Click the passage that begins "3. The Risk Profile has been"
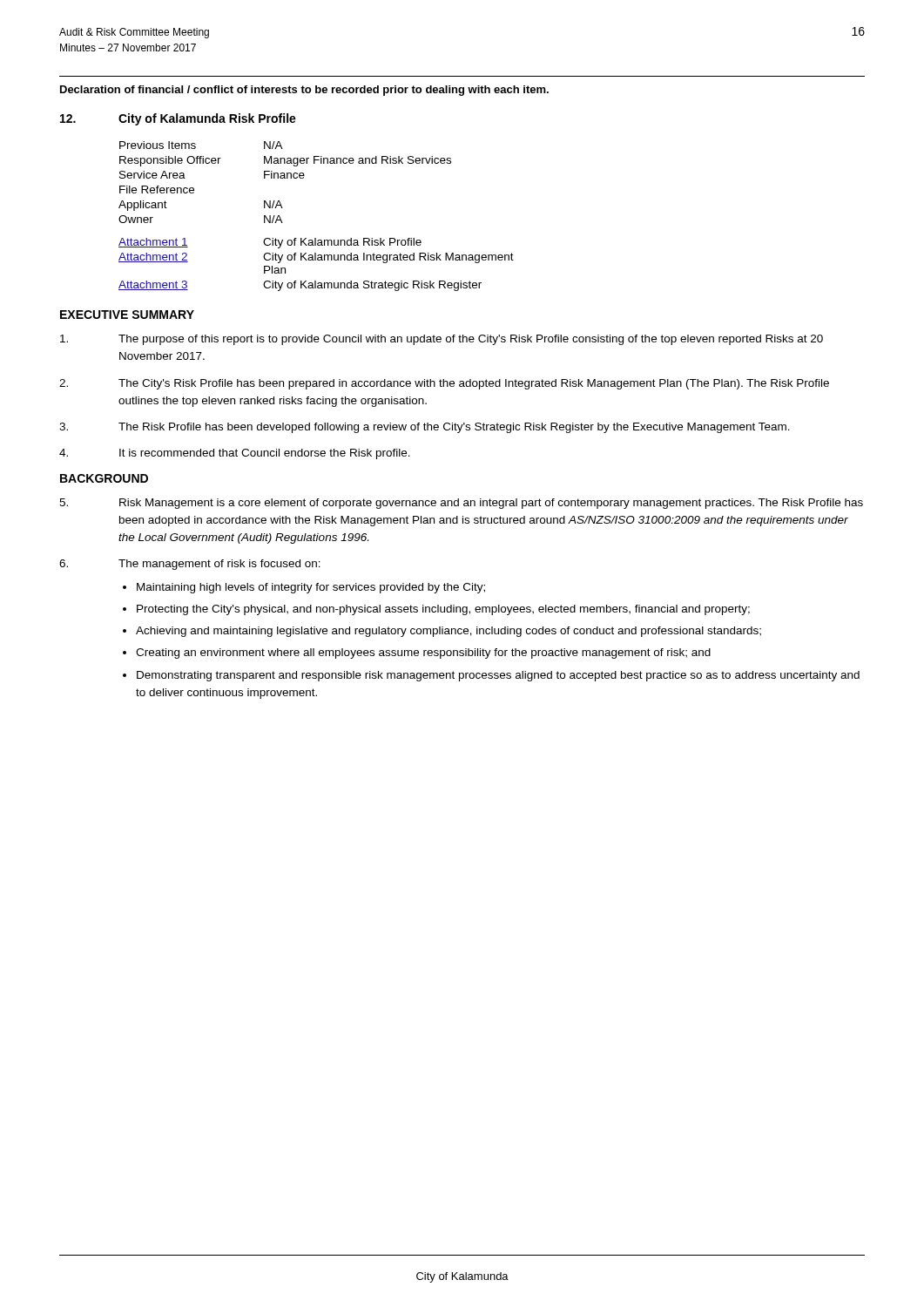The width and height of the screenshot is (924, 1307). 462,427
